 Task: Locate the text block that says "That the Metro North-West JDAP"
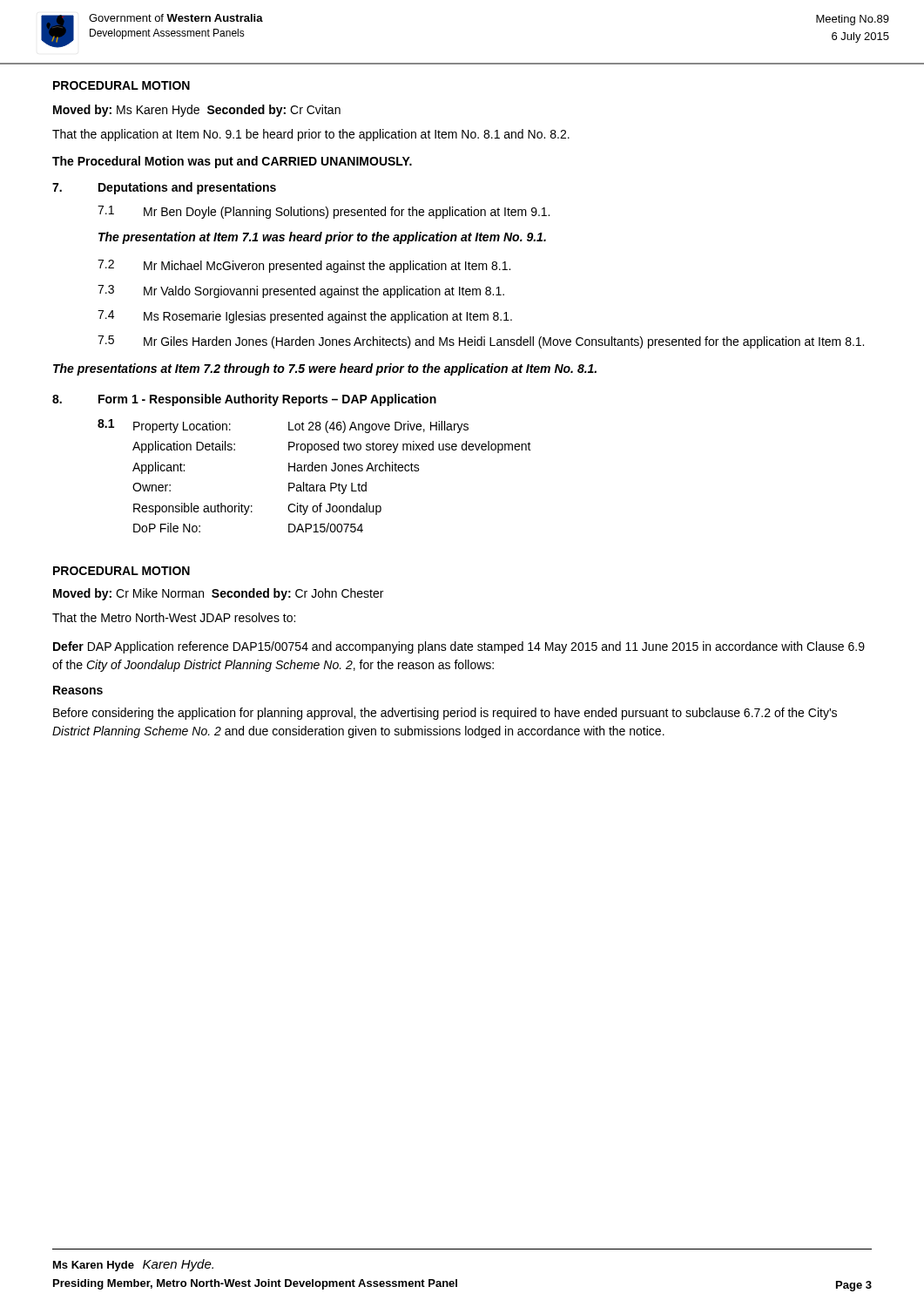174,618
